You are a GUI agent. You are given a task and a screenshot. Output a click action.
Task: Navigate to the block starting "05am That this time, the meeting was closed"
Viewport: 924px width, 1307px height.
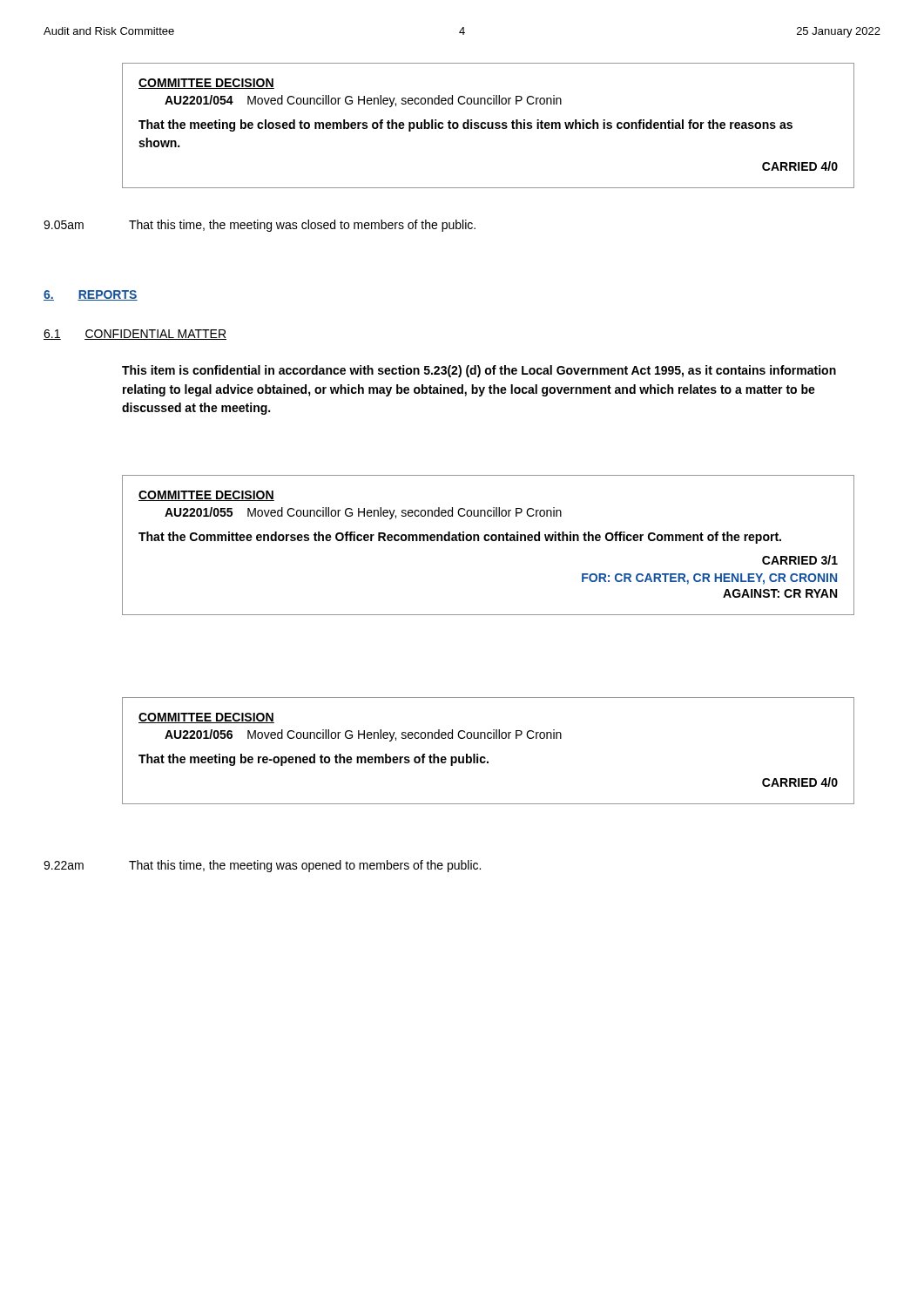260,225
